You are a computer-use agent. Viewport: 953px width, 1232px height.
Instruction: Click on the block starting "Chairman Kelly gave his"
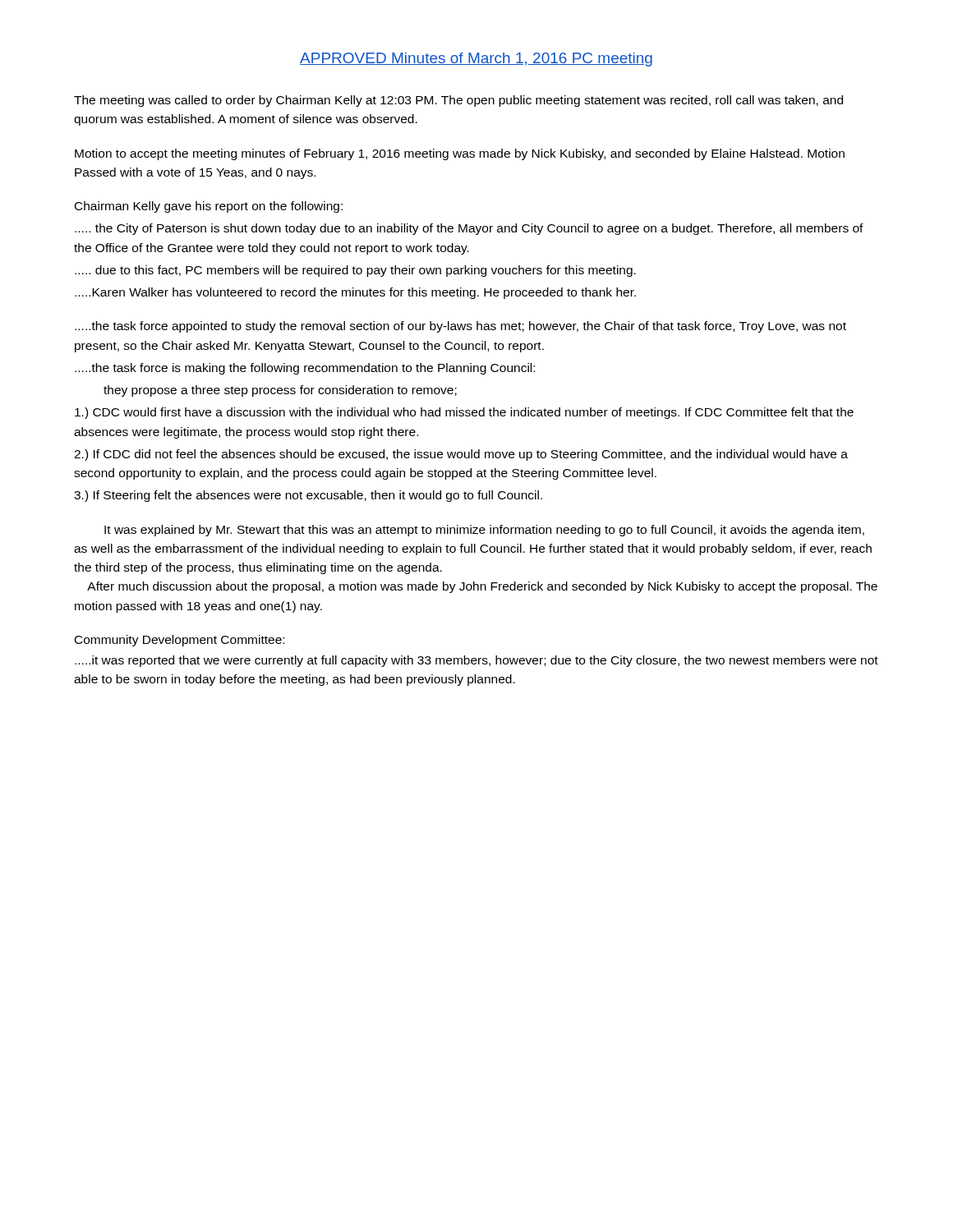click(476, 249)
